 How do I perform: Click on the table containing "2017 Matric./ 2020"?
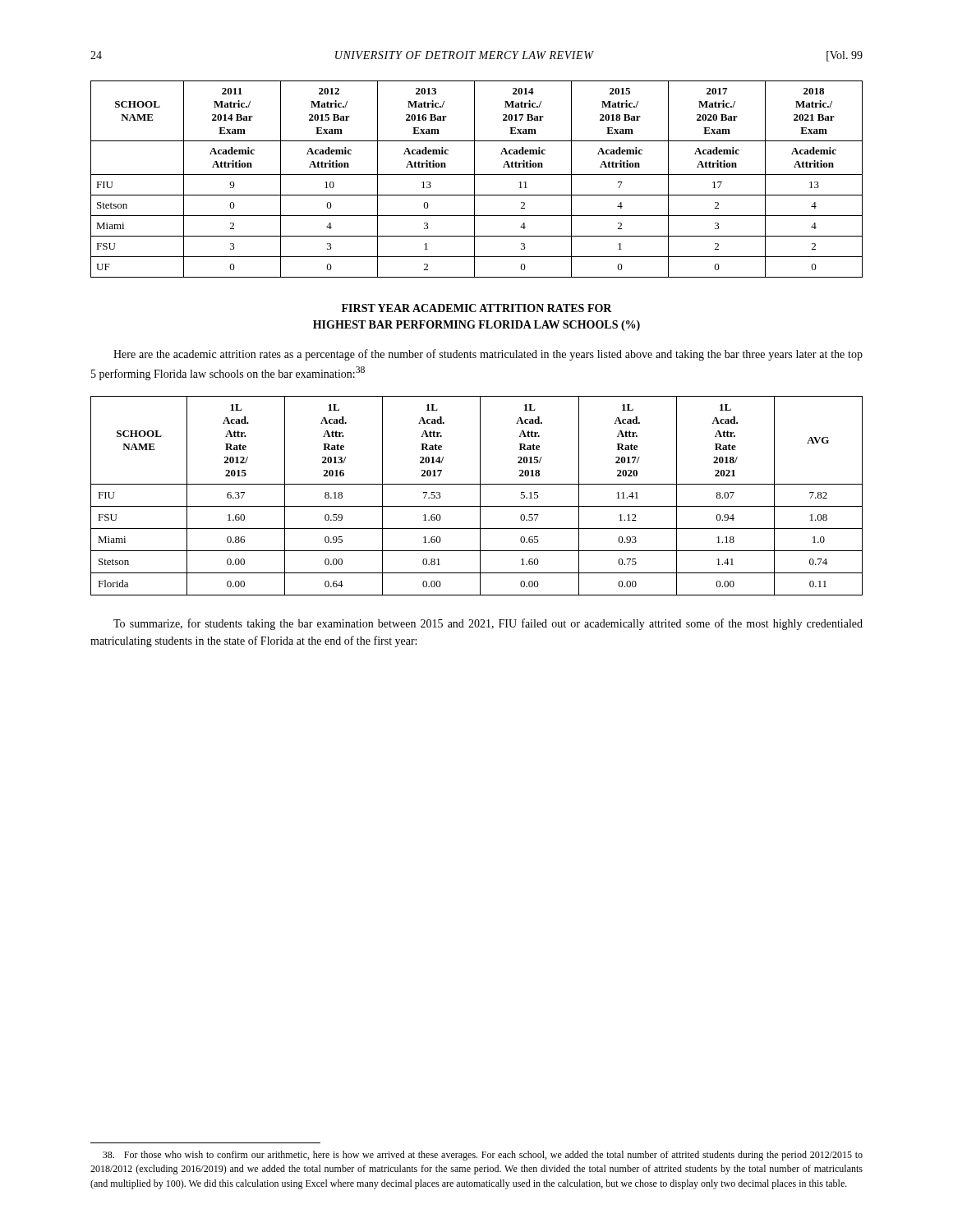point(476,179)
